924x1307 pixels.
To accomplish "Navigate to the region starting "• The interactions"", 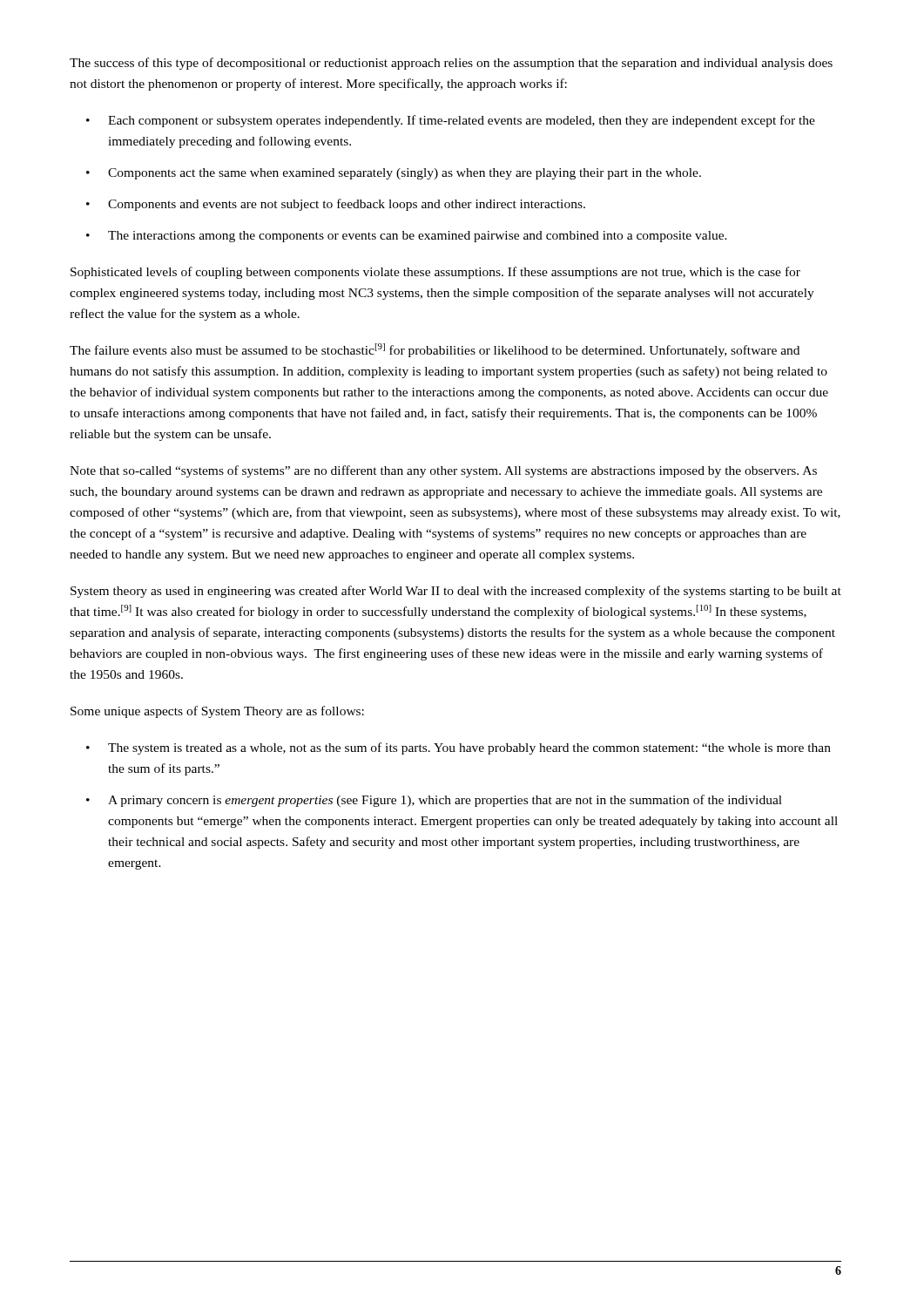I will coord(463,235).
